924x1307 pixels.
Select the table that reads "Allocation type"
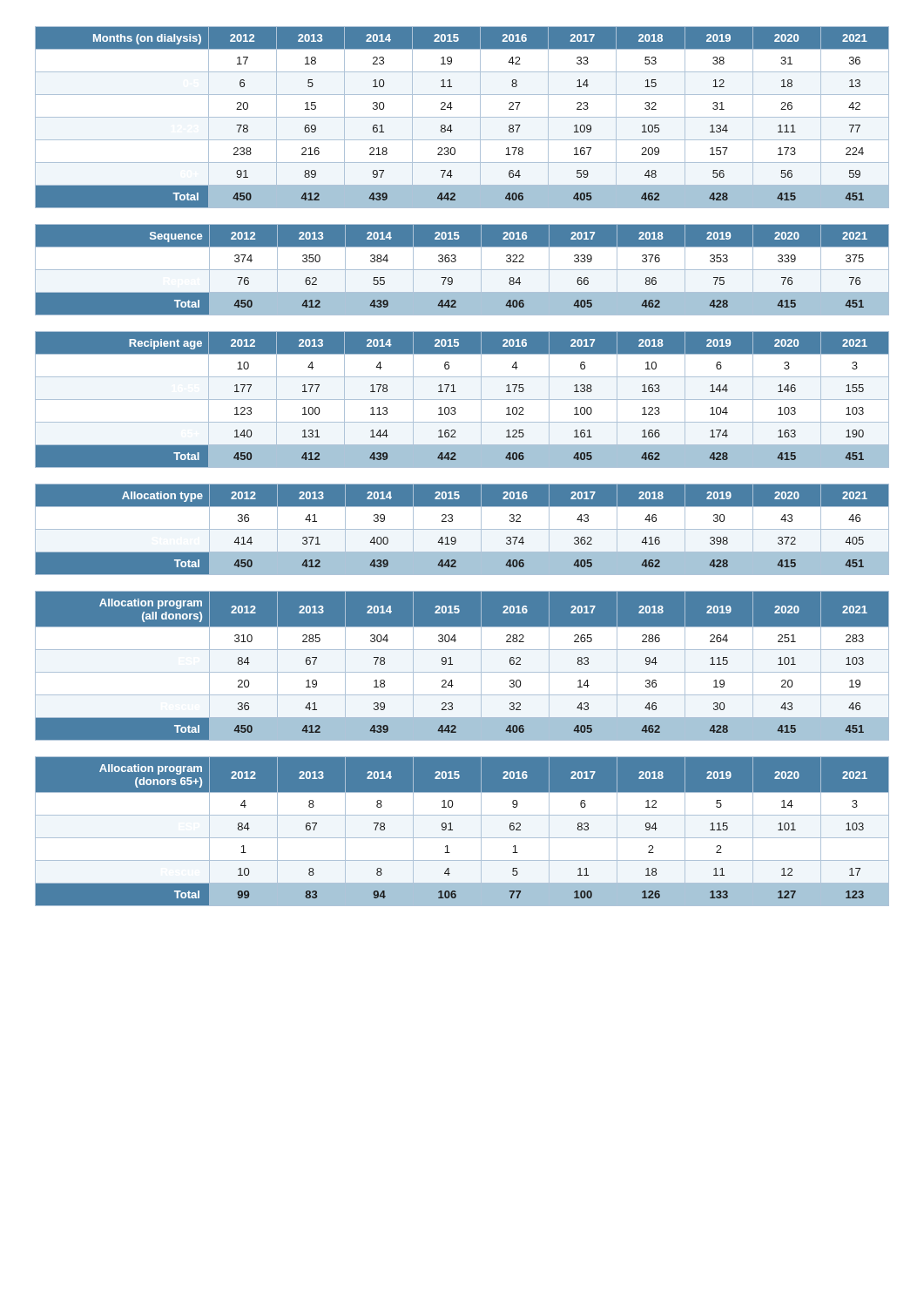[x=462, y=529]
